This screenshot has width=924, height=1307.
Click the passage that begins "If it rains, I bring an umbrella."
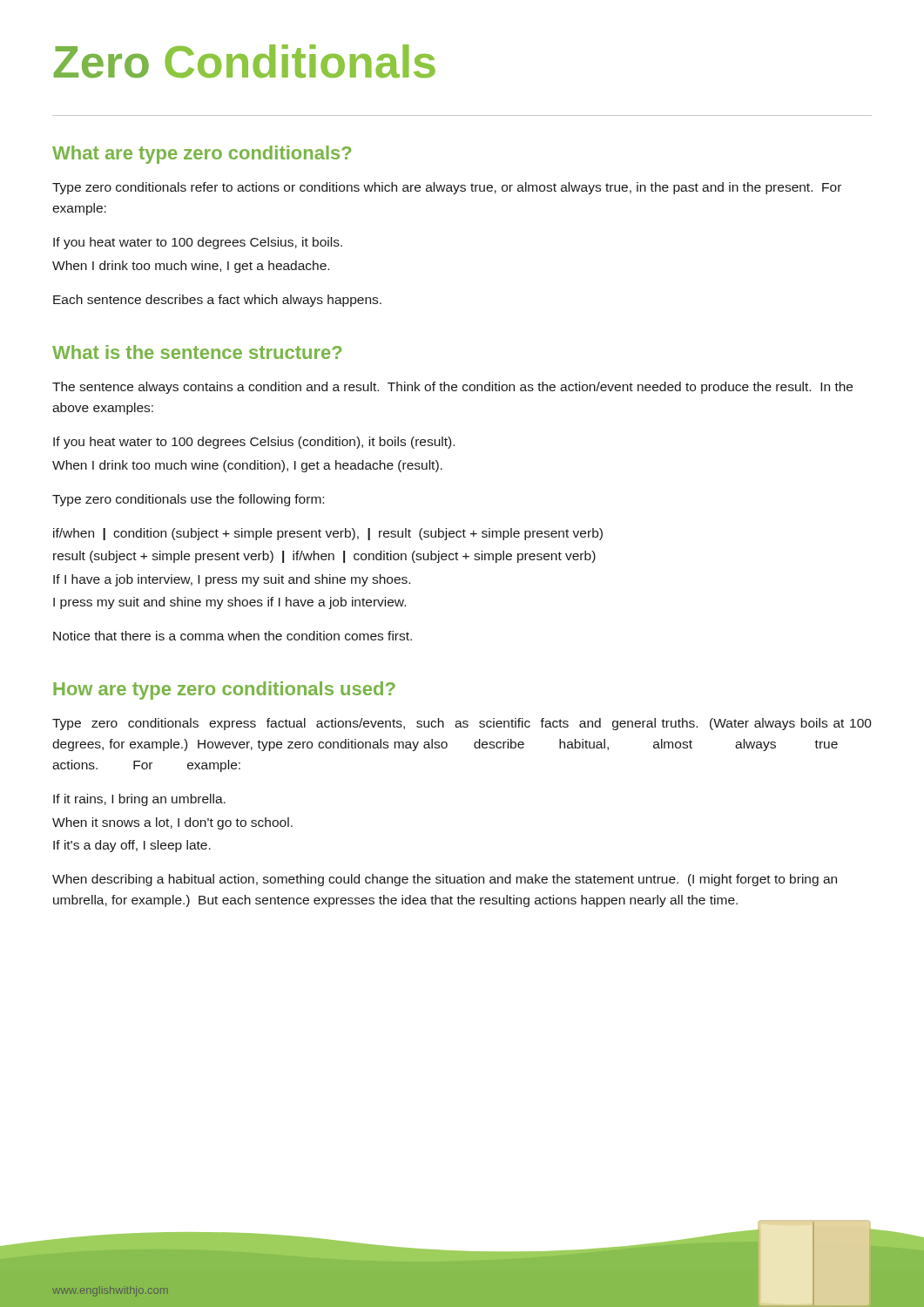[x=173, y=822]
